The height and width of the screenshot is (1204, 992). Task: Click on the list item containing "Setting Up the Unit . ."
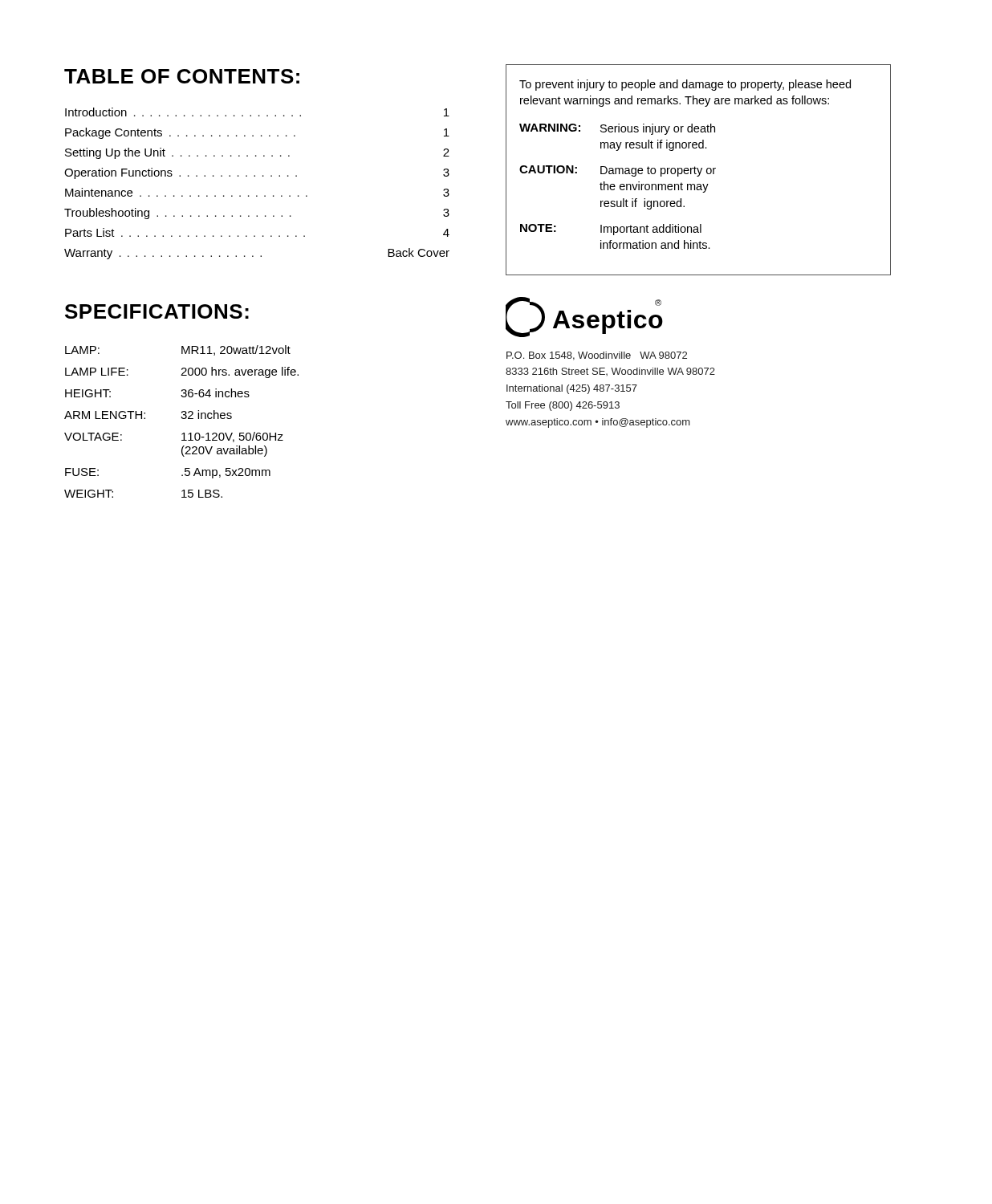(x=257, y=152)
